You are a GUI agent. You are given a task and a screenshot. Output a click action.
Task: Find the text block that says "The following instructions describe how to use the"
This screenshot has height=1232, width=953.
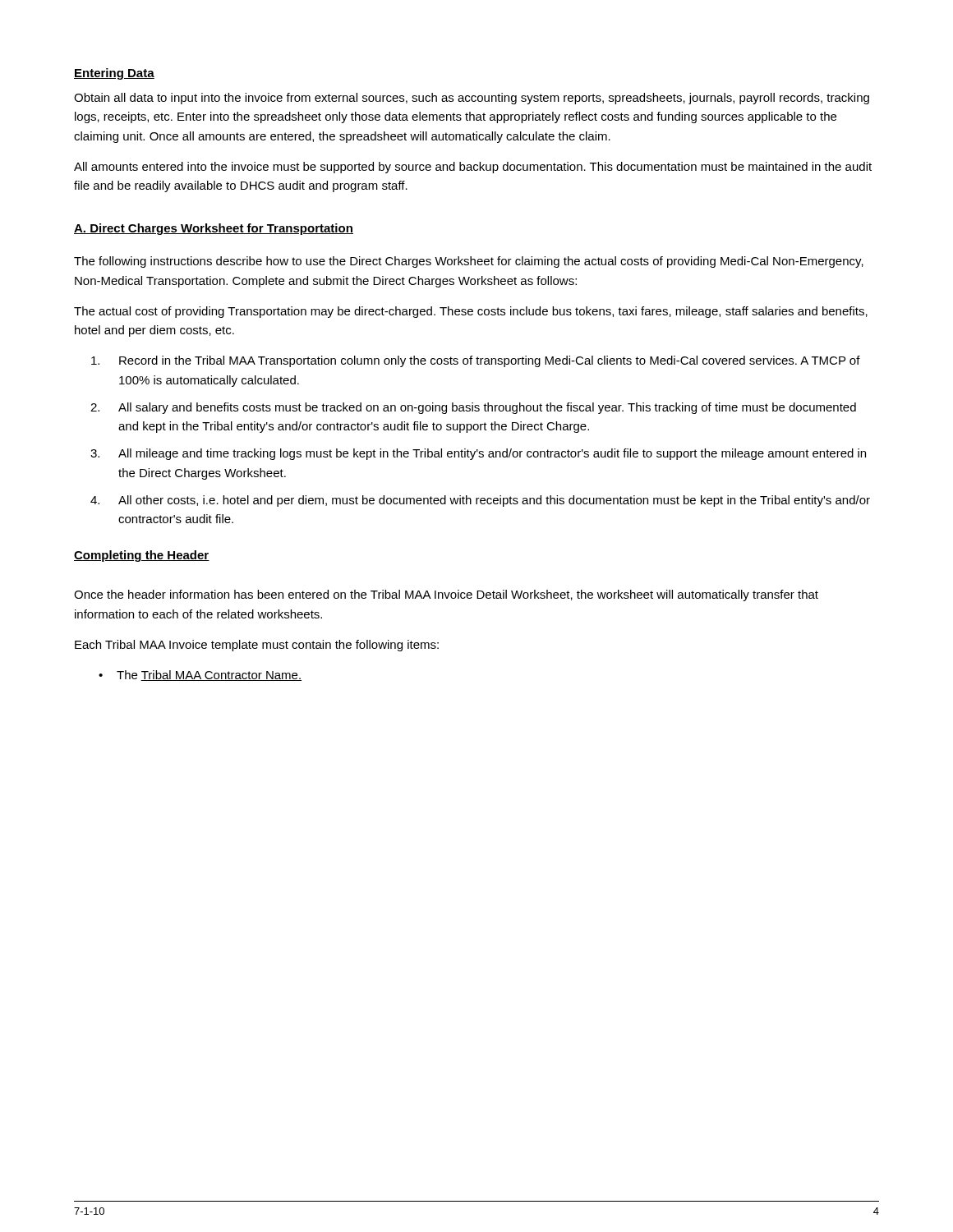(469, 271)
